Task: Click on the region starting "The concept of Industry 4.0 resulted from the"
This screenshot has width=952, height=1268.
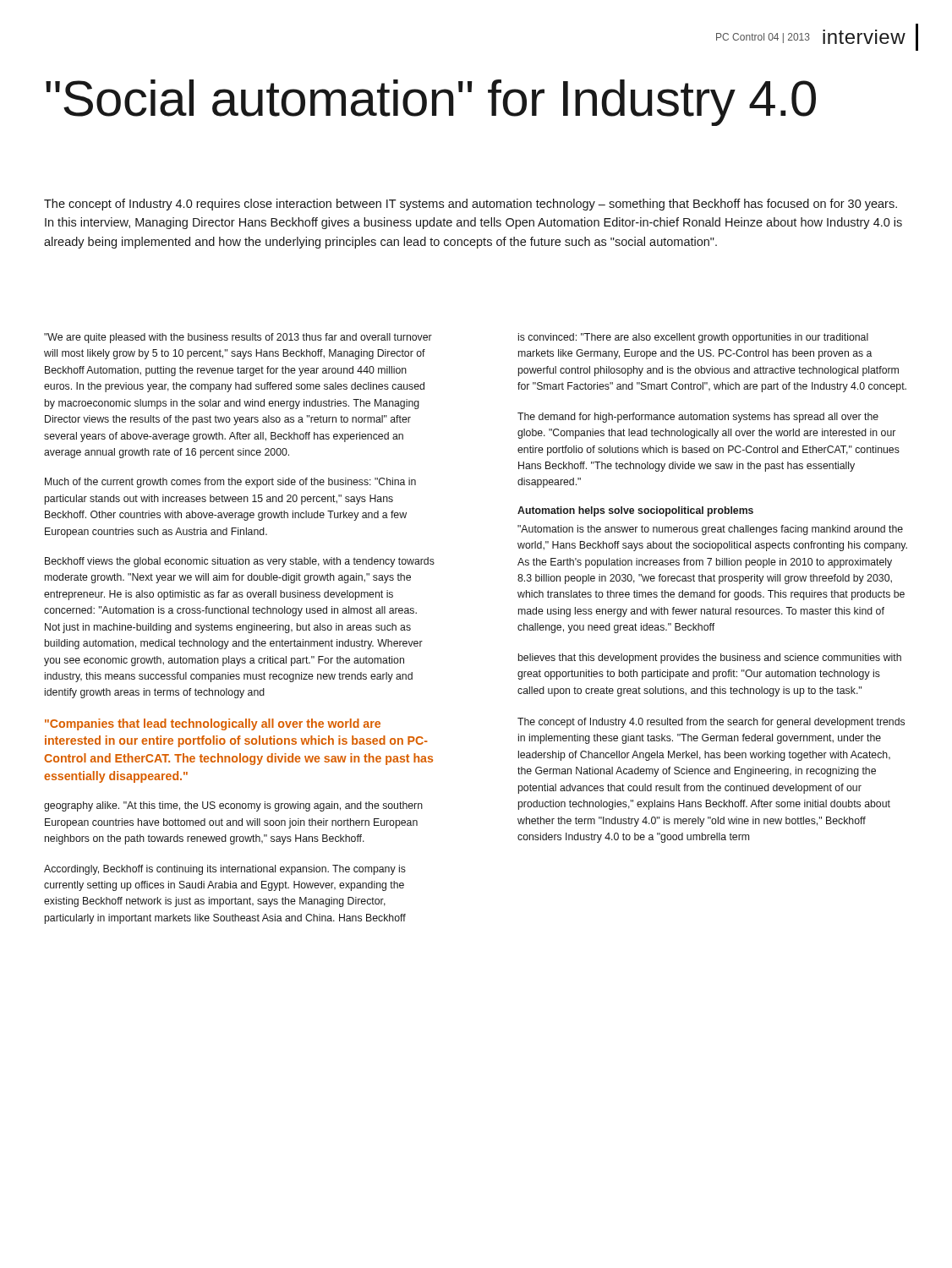Action: tap(713, 780)
